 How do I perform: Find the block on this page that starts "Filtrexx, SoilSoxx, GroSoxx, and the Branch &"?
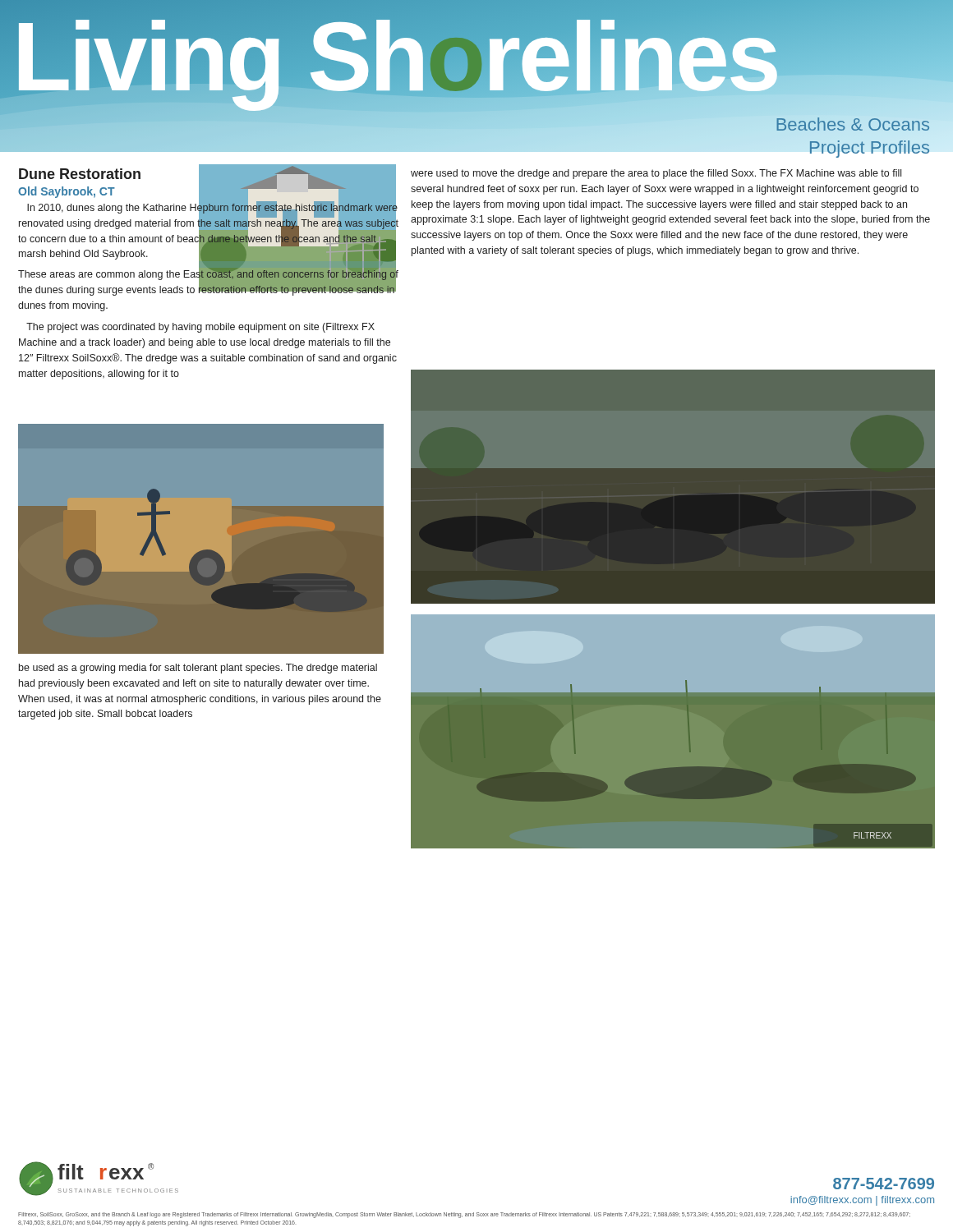point(464,1219)
